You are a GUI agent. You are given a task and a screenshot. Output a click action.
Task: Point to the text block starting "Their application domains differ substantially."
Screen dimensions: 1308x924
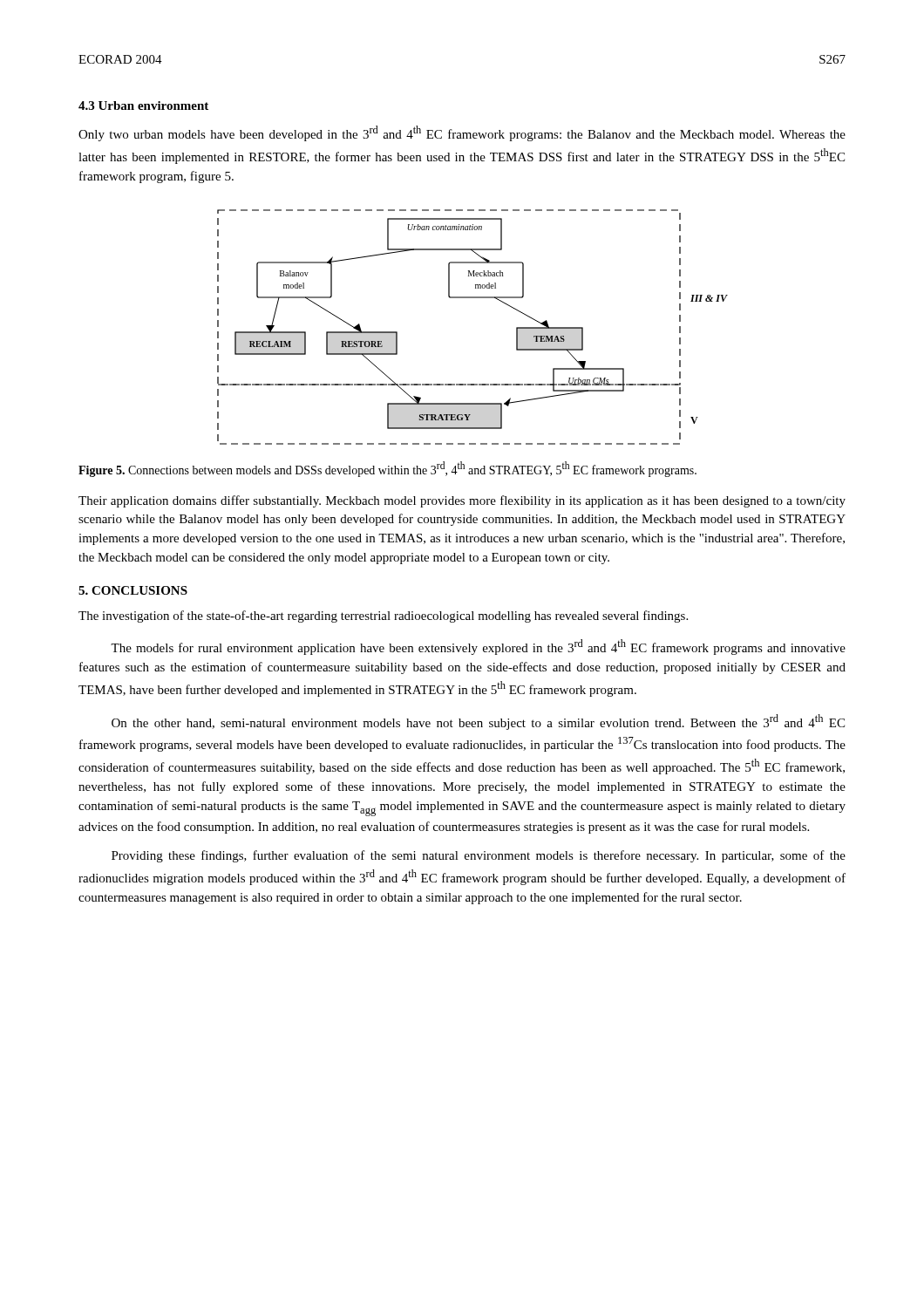pyautogui.click(x=462, y=529)
